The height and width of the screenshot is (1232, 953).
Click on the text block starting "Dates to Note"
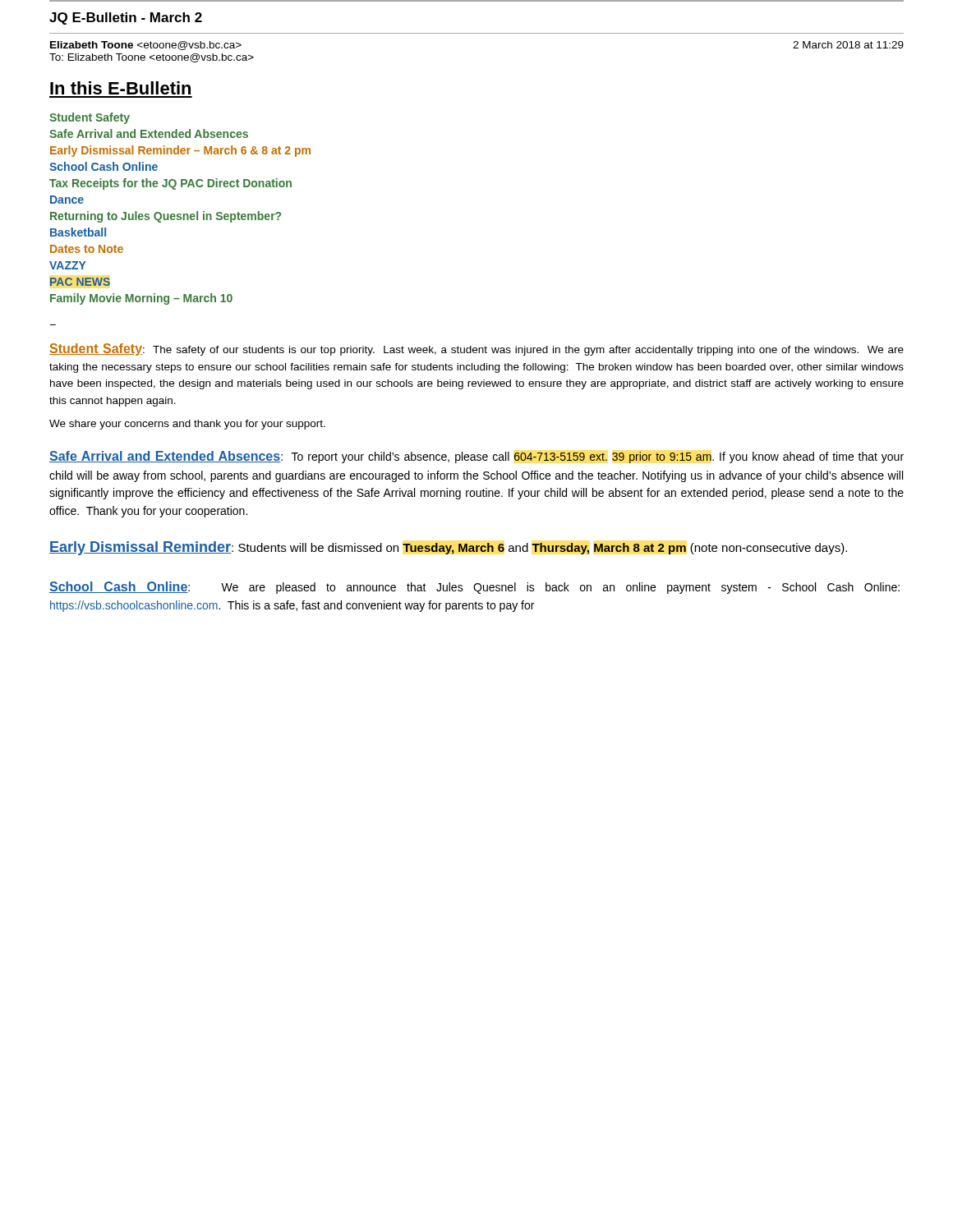coord(87,249)
